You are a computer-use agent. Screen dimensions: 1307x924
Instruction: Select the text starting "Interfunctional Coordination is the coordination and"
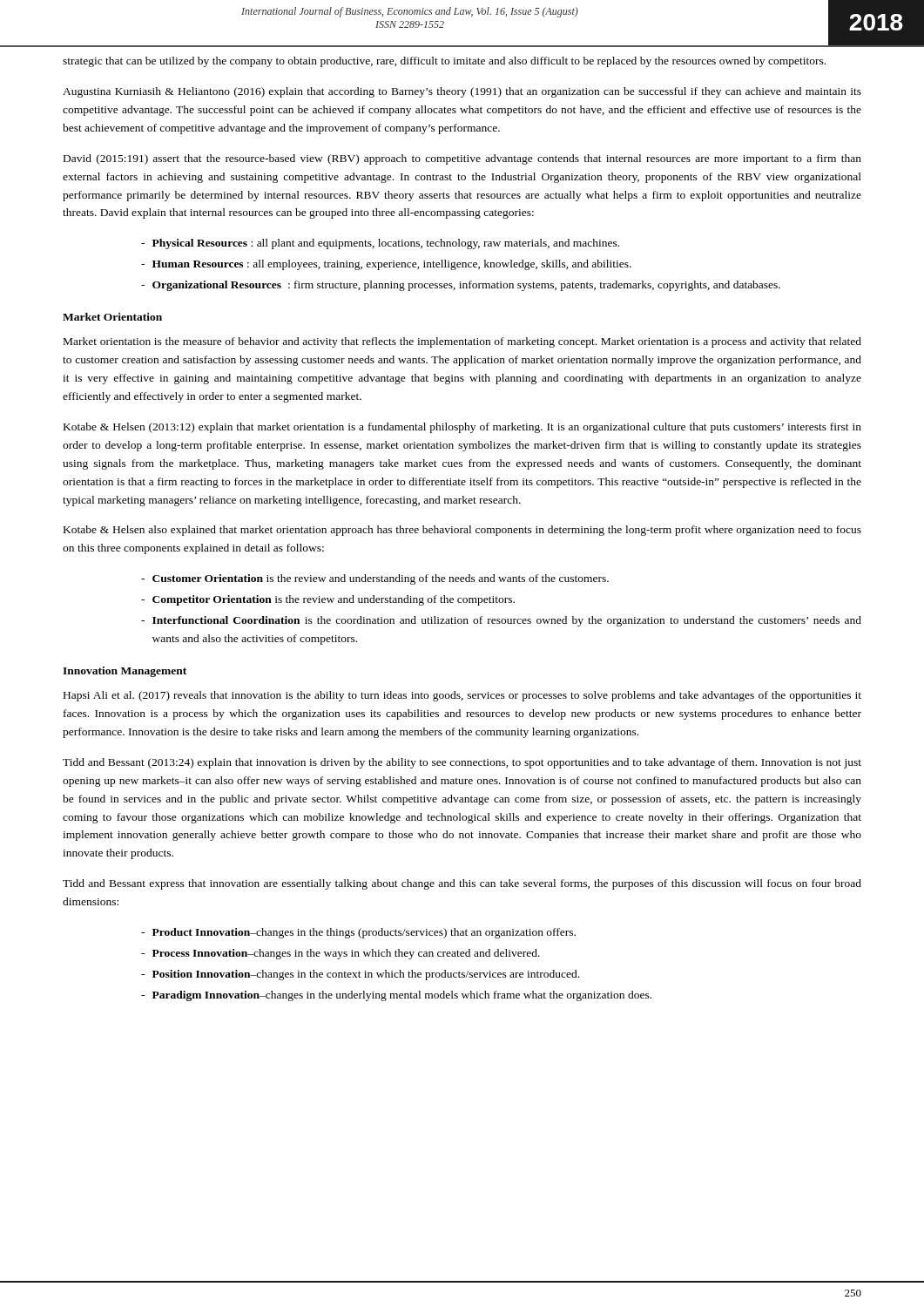tap(507, 630)
